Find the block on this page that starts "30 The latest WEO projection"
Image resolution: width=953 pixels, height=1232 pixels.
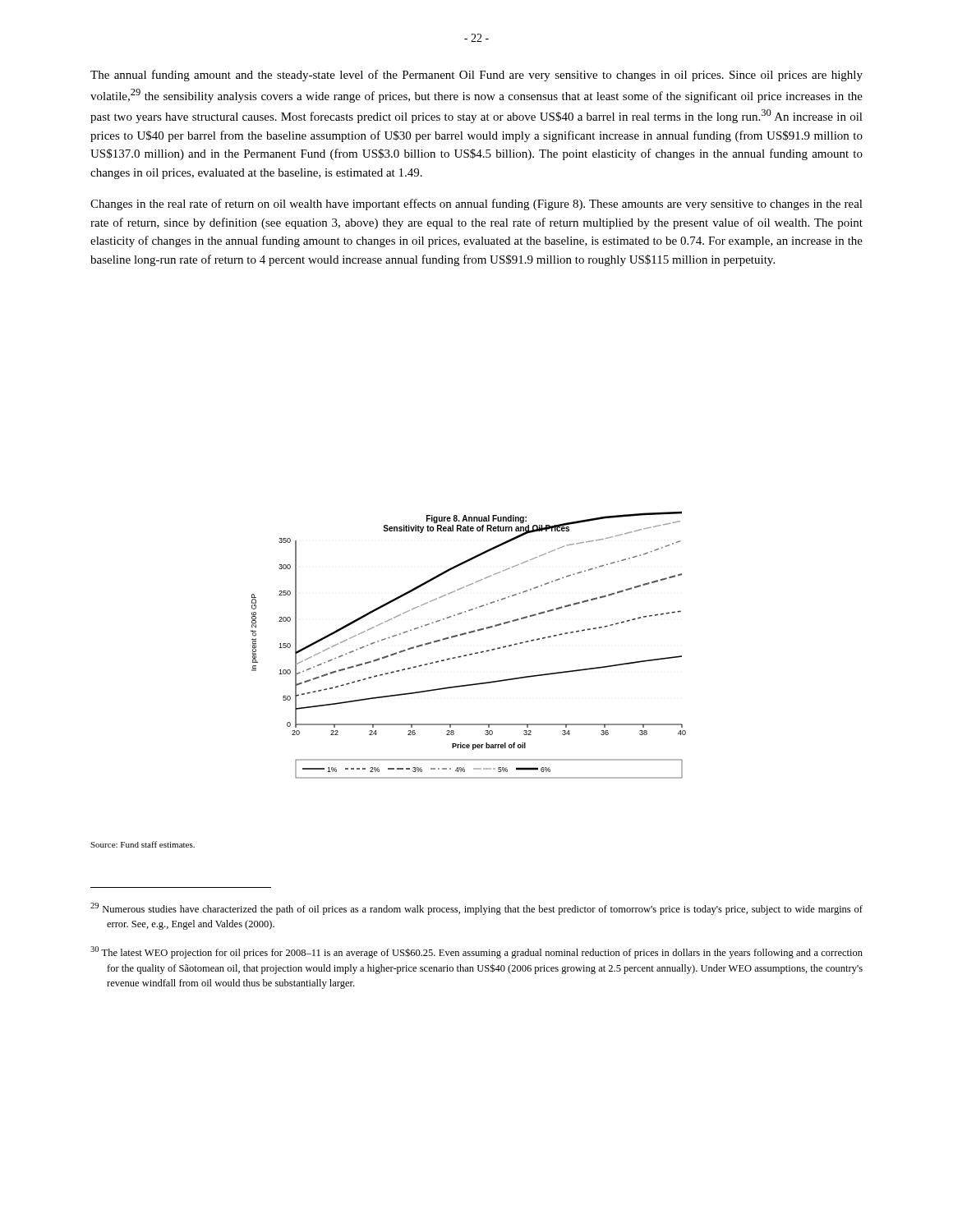coord(476,967)
